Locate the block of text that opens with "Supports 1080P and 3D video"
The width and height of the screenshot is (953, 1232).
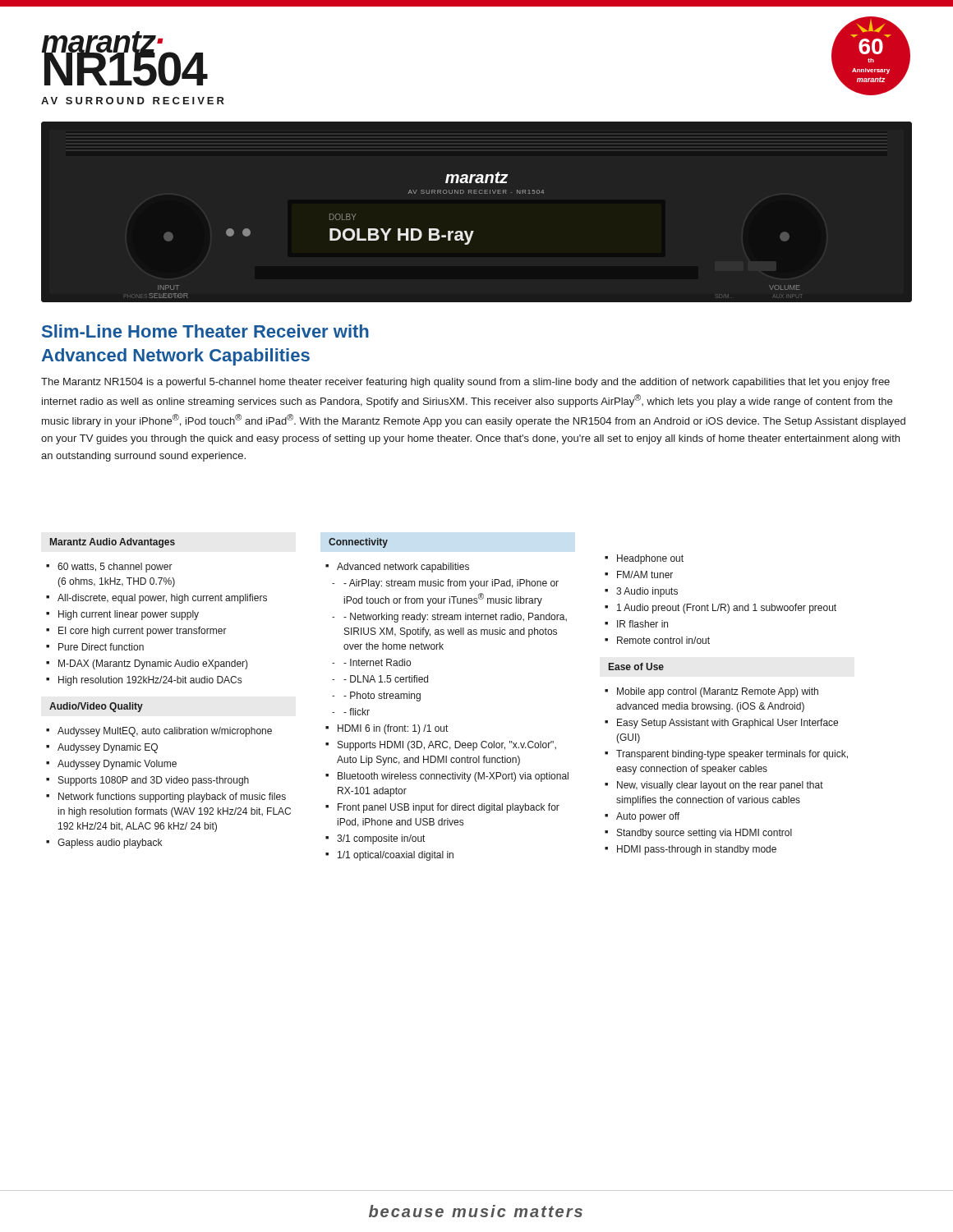153,780
